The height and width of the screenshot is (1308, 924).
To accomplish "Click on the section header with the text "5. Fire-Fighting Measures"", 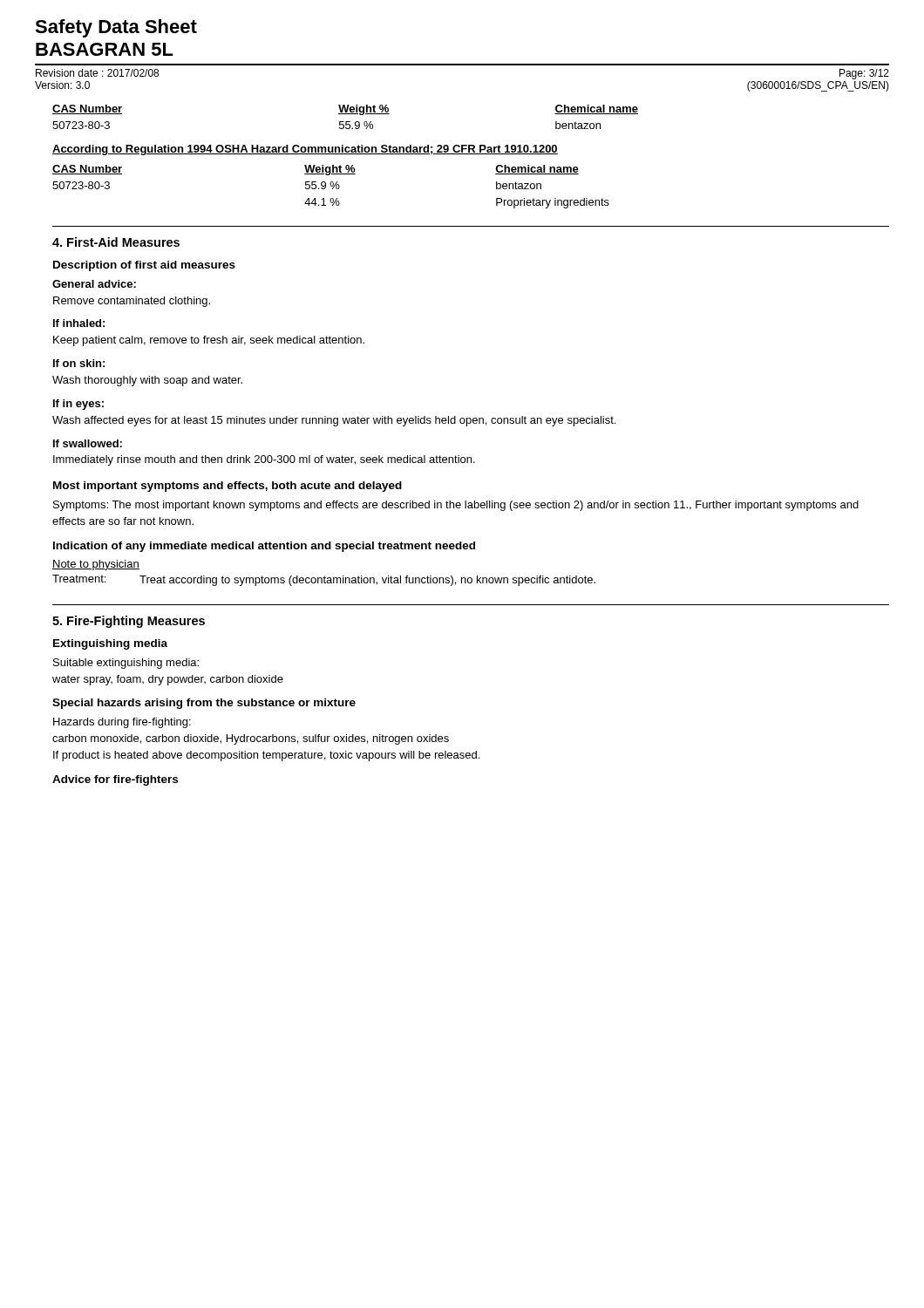I will pyautogui.click(x=129, y=622).
